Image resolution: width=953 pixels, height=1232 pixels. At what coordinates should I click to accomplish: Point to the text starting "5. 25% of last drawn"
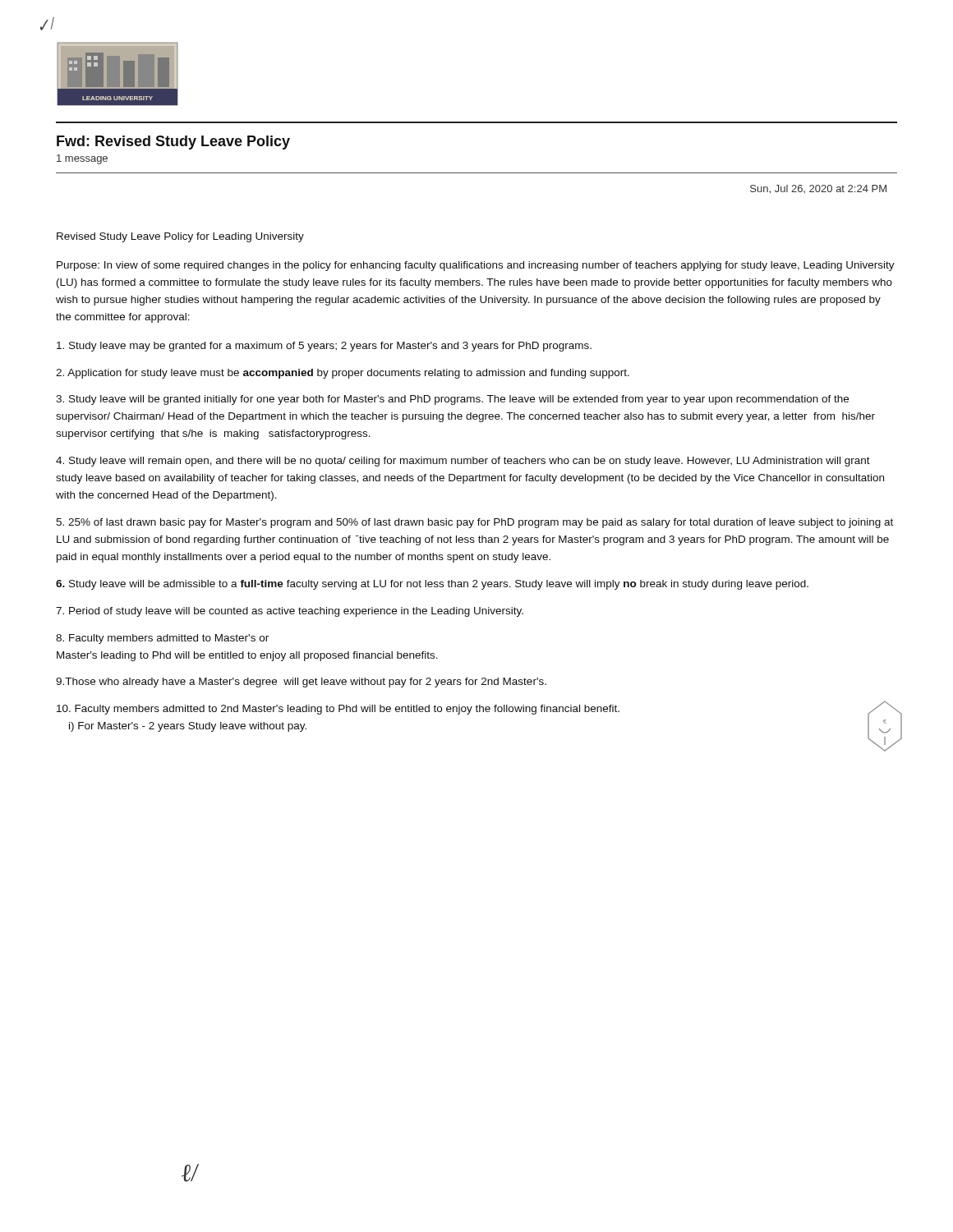tap(475, 539)
